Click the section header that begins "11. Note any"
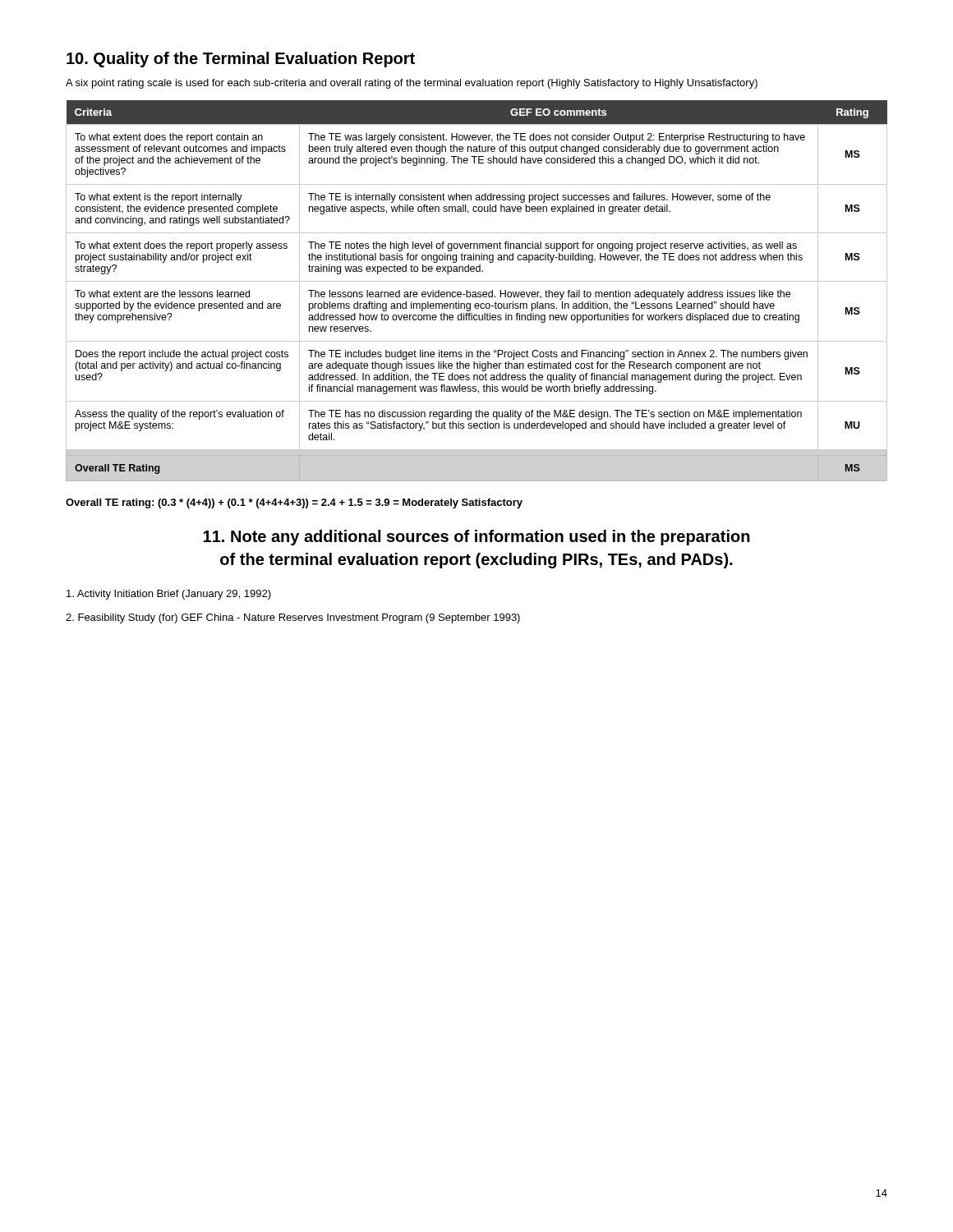The image size is (953, 1232). click(476, 548)
